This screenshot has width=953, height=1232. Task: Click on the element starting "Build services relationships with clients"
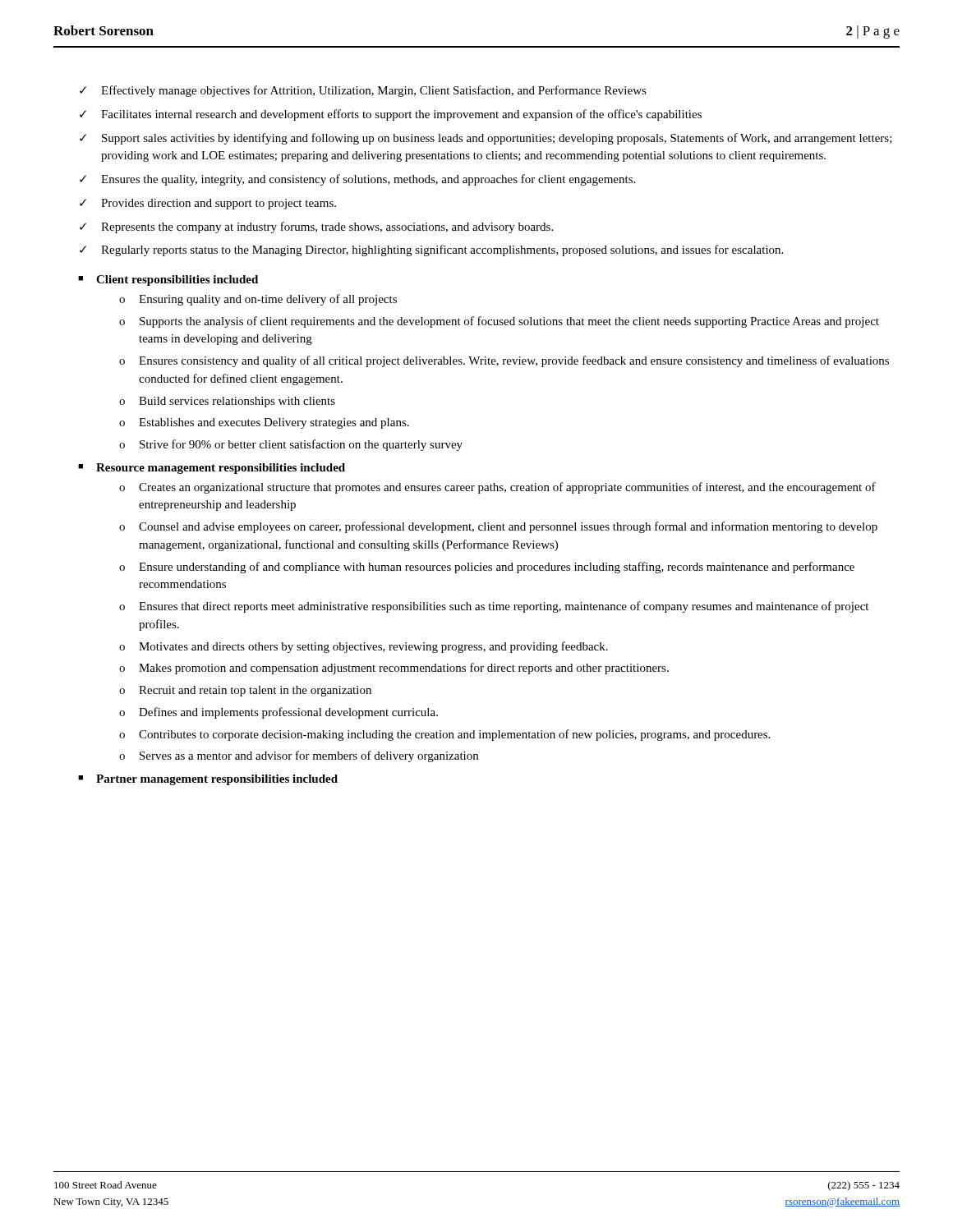tap(237, 400)
